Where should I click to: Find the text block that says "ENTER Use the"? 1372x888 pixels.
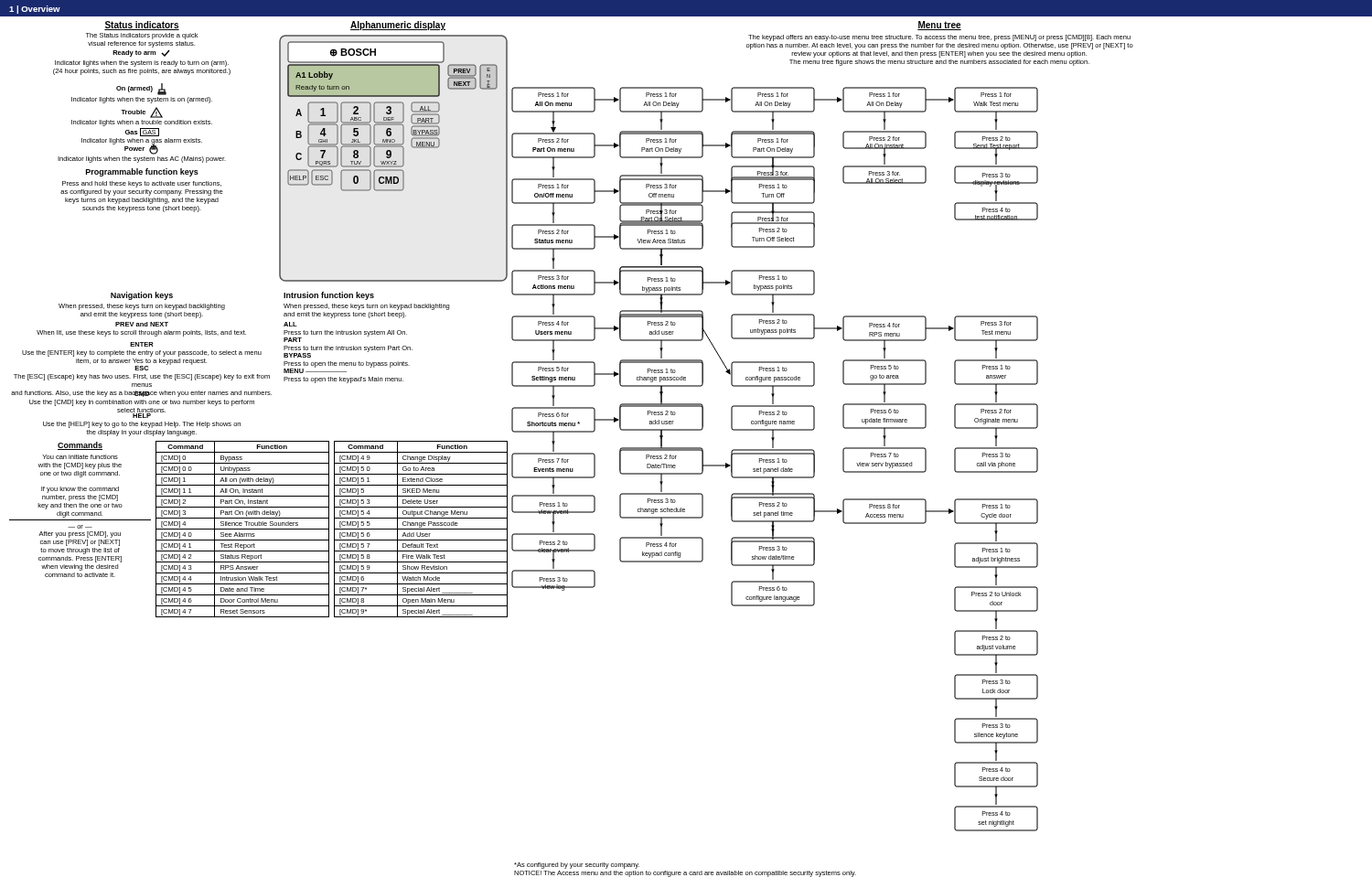(142, 353)
